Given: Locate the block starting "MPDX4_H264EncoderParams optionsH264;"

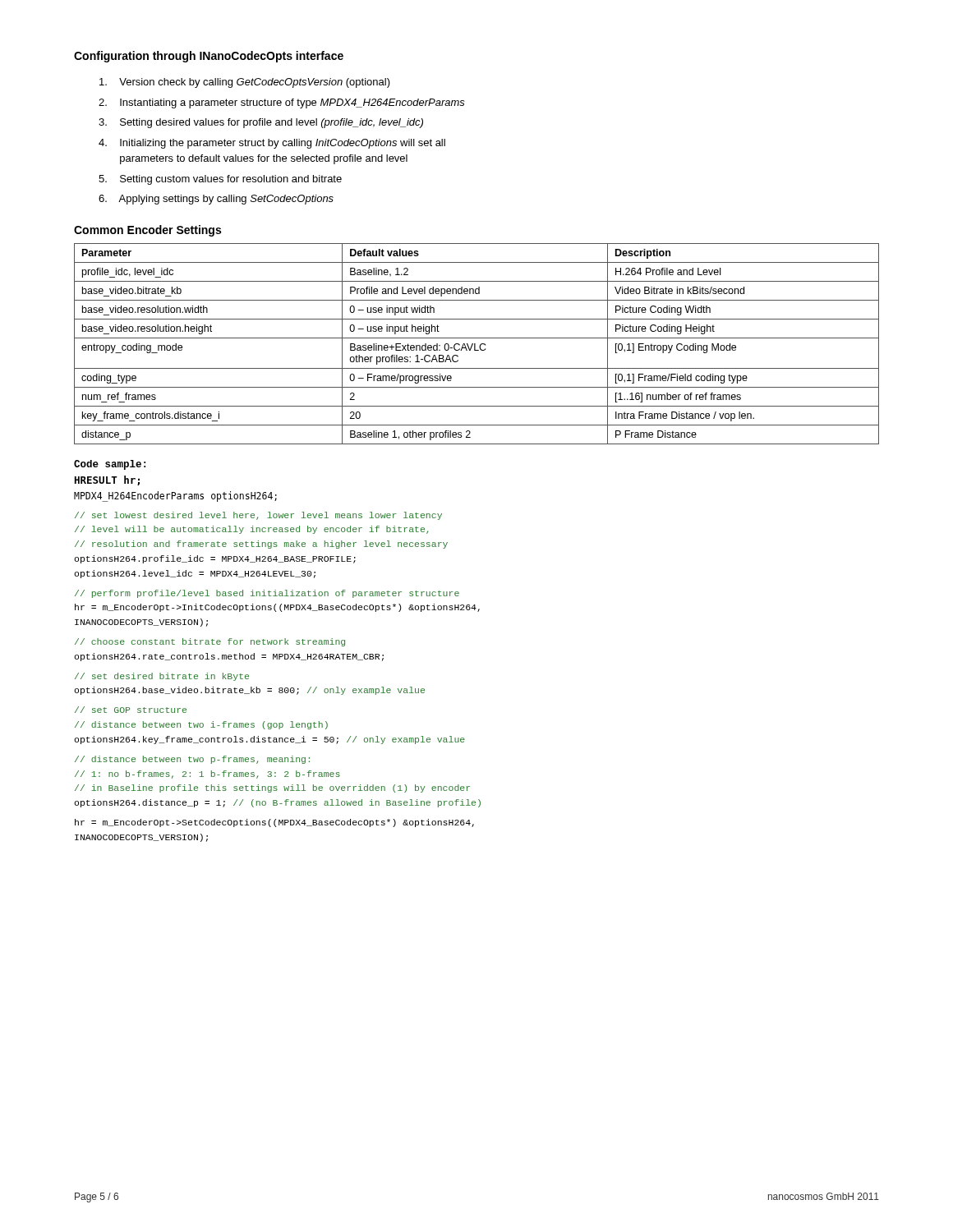Looking at the screenshot, I should (176, 496).
